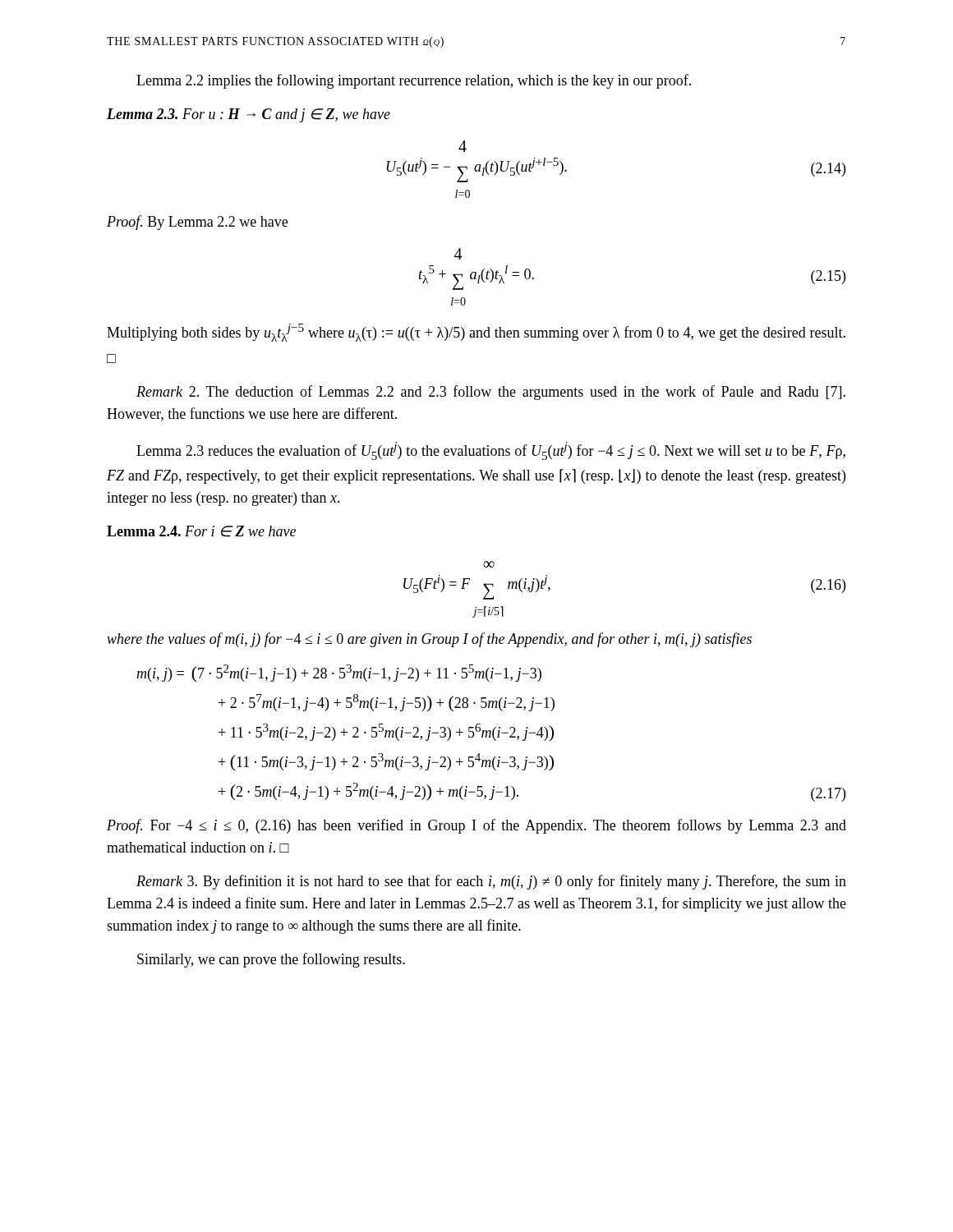Click the formula that begins "m(i, j) ="

coord(476,732)
